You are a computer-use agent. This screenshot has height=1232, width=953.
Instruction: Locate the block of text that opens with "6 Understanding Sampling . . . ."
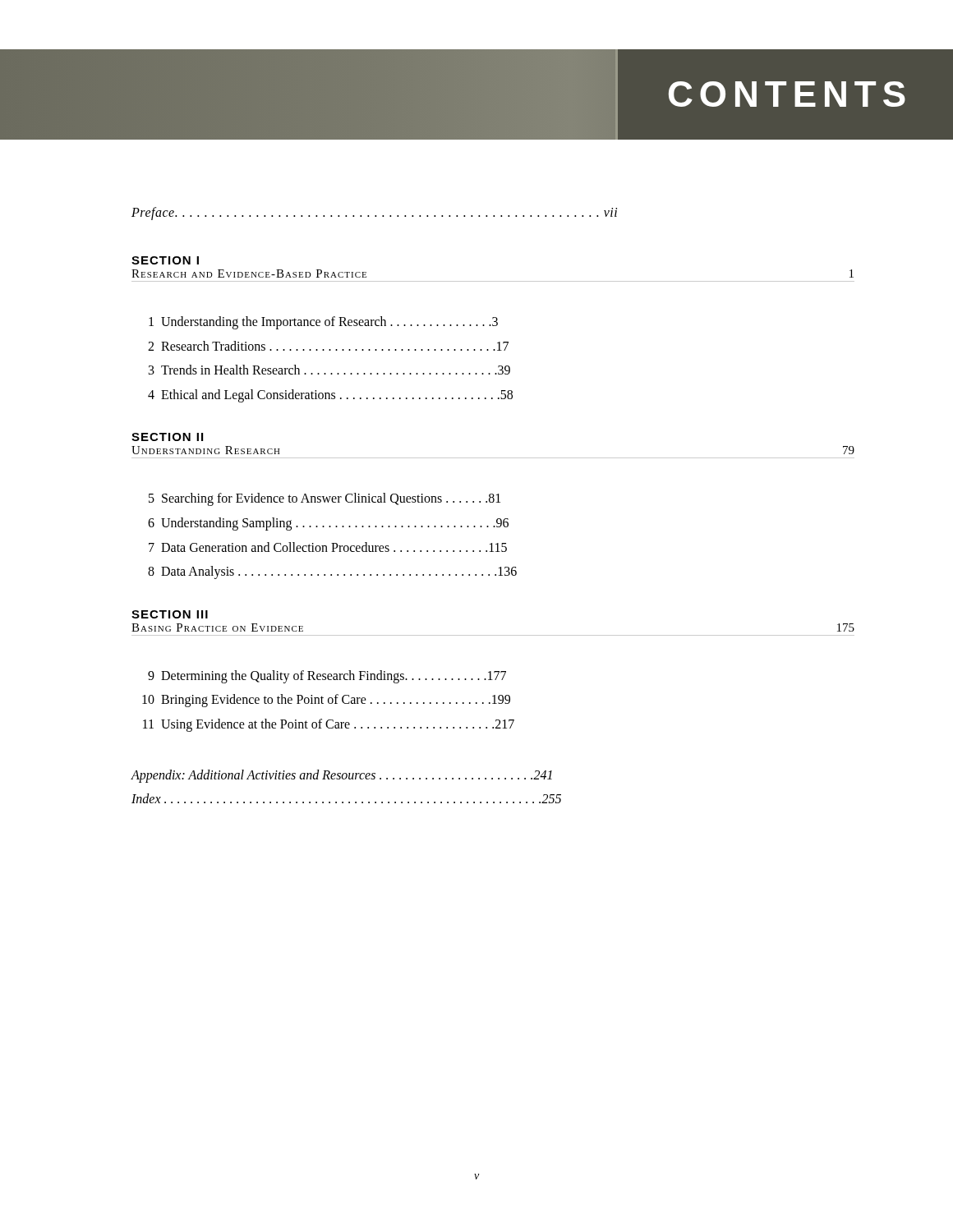click(x=493, y=523)
